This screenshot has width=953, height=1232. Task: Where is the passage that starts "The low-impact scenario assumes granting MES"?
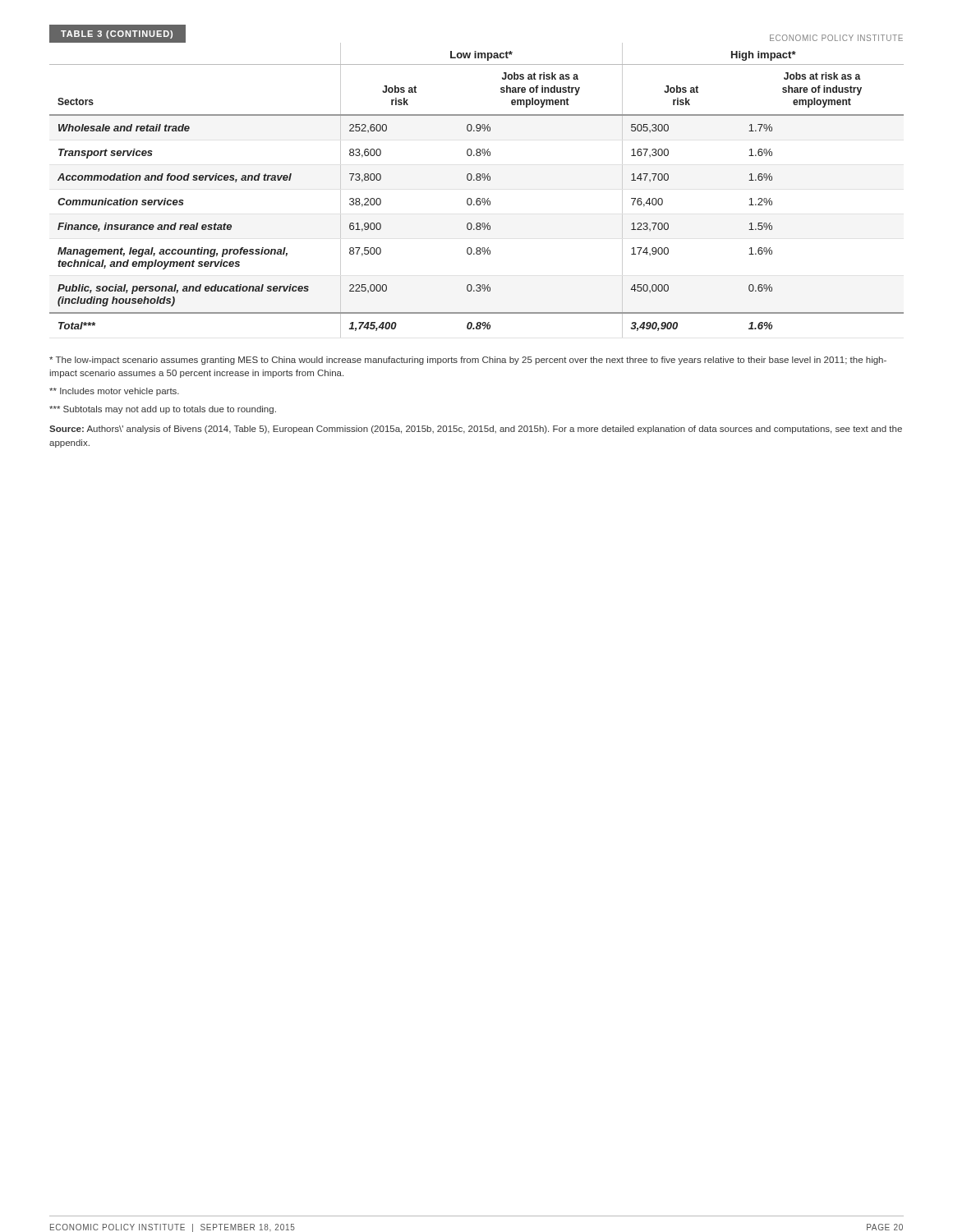tap(468, 366)
